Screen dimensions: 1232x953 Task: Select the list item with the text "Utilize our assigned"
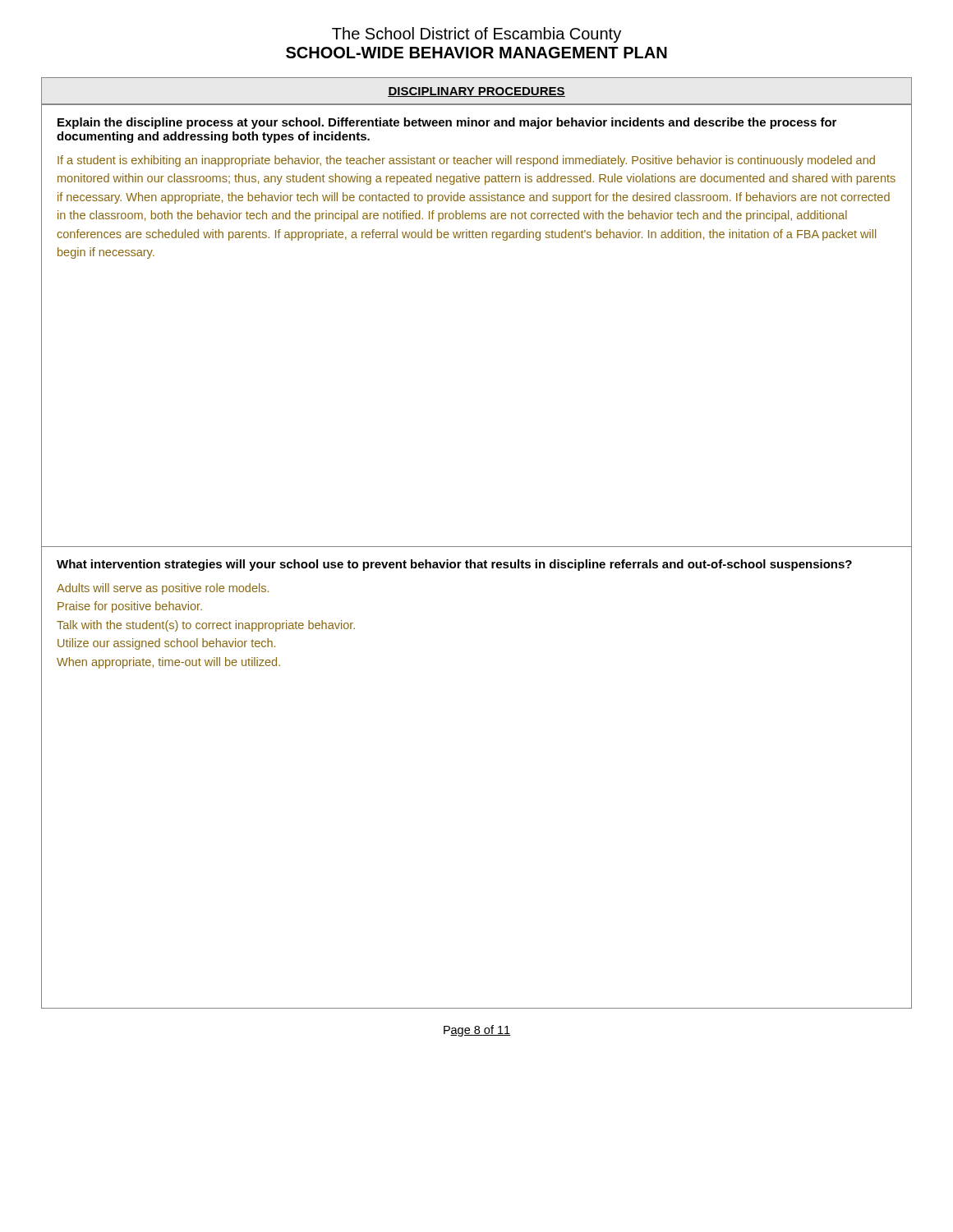[x=167, y=643]
